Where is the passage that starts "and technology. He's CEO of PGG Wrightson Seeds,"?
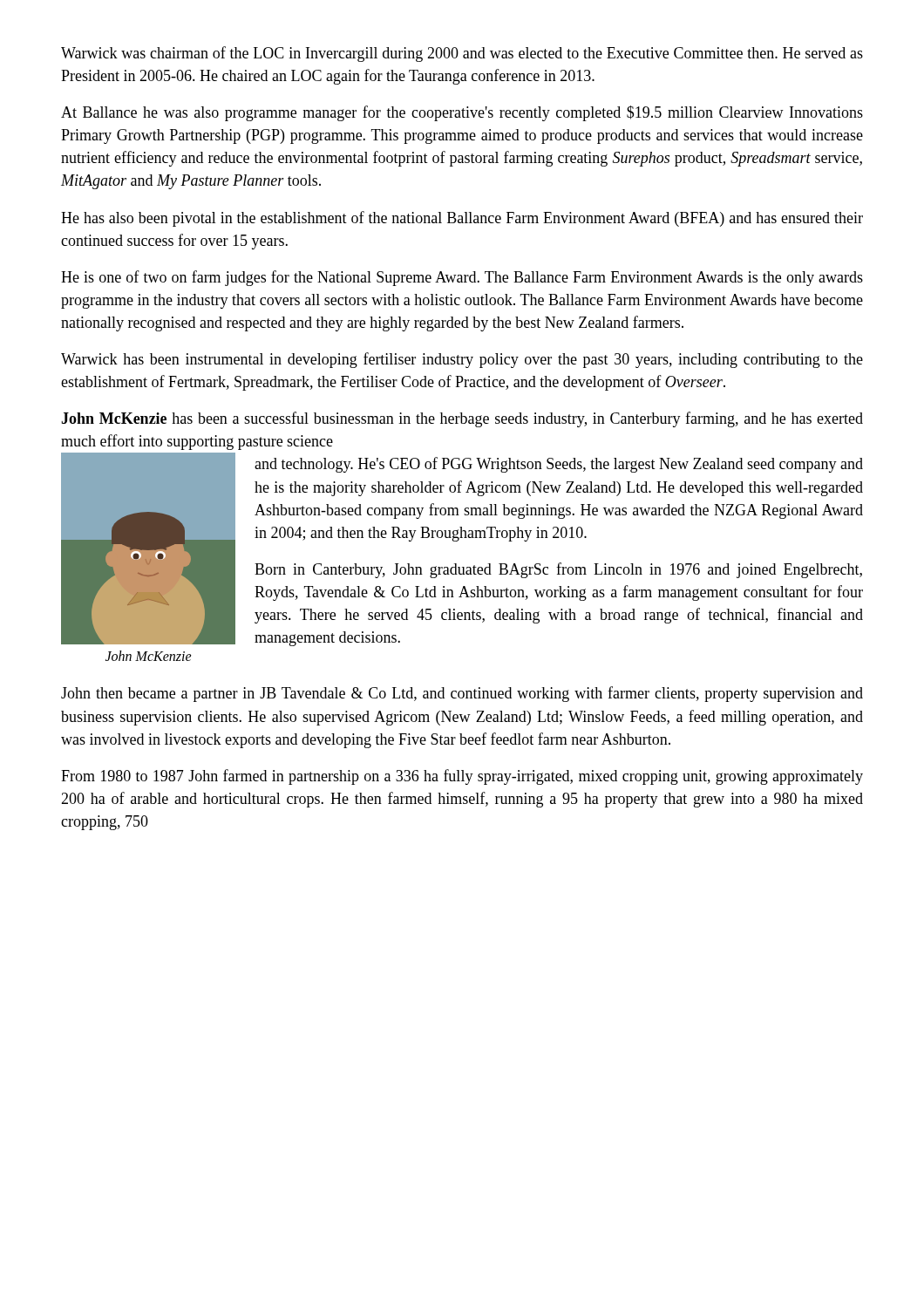Image resolution: width=924 pixels, height=1308 pixels. 462,551
